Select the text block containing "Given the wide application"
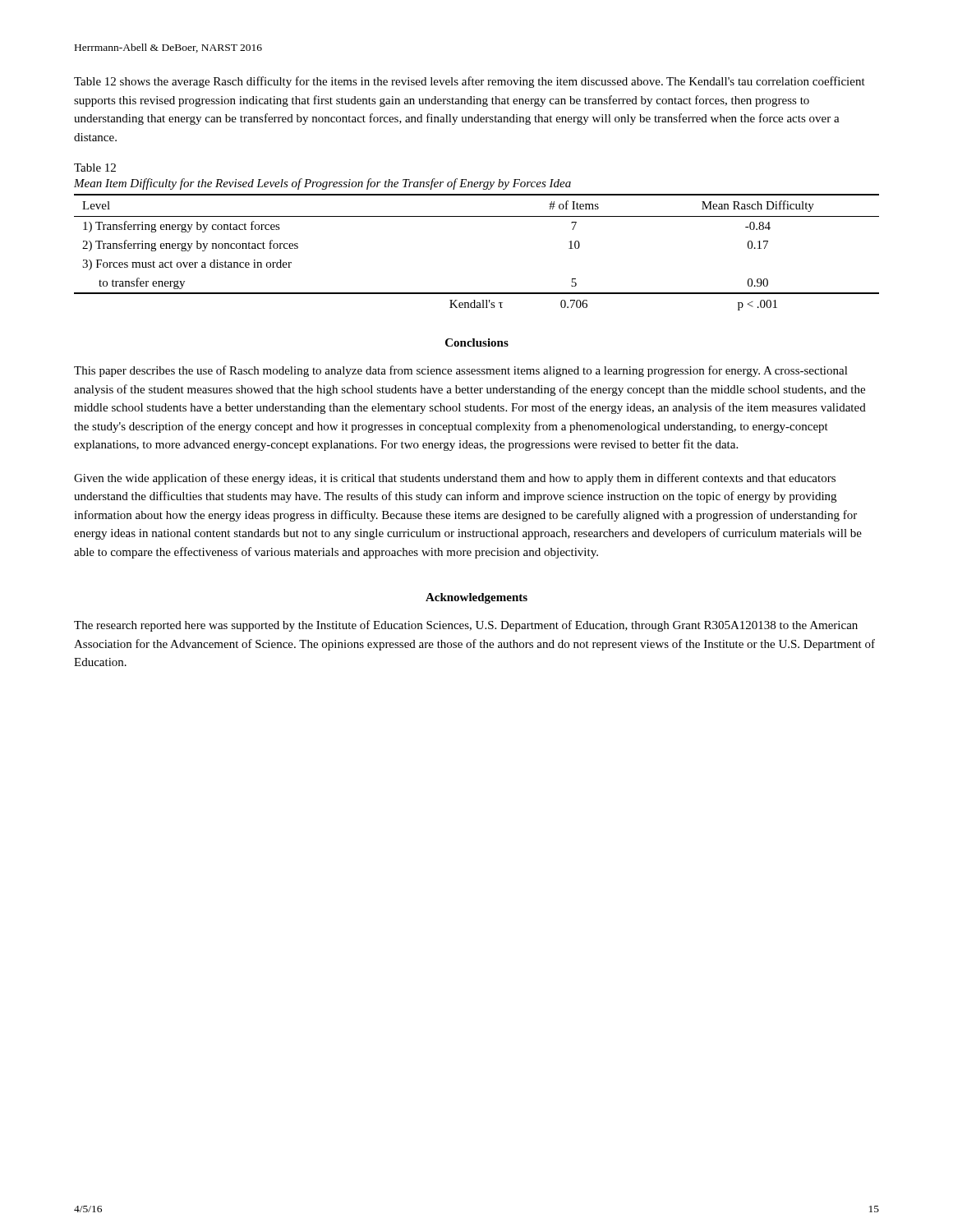Viewport: 953px width, 1232px height. coord(468,515)
